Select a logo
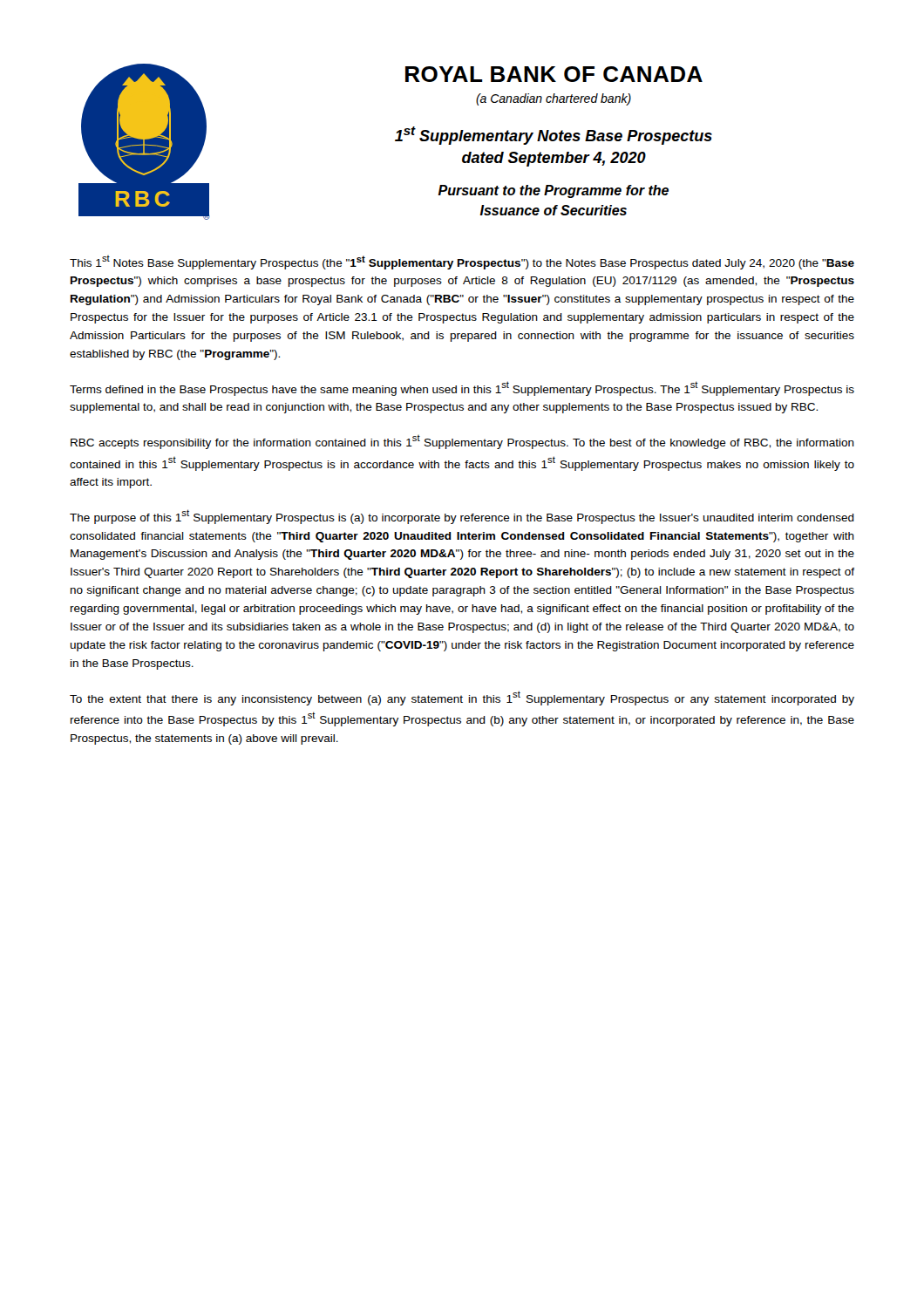924x1308 pixels. pos(144,143)
